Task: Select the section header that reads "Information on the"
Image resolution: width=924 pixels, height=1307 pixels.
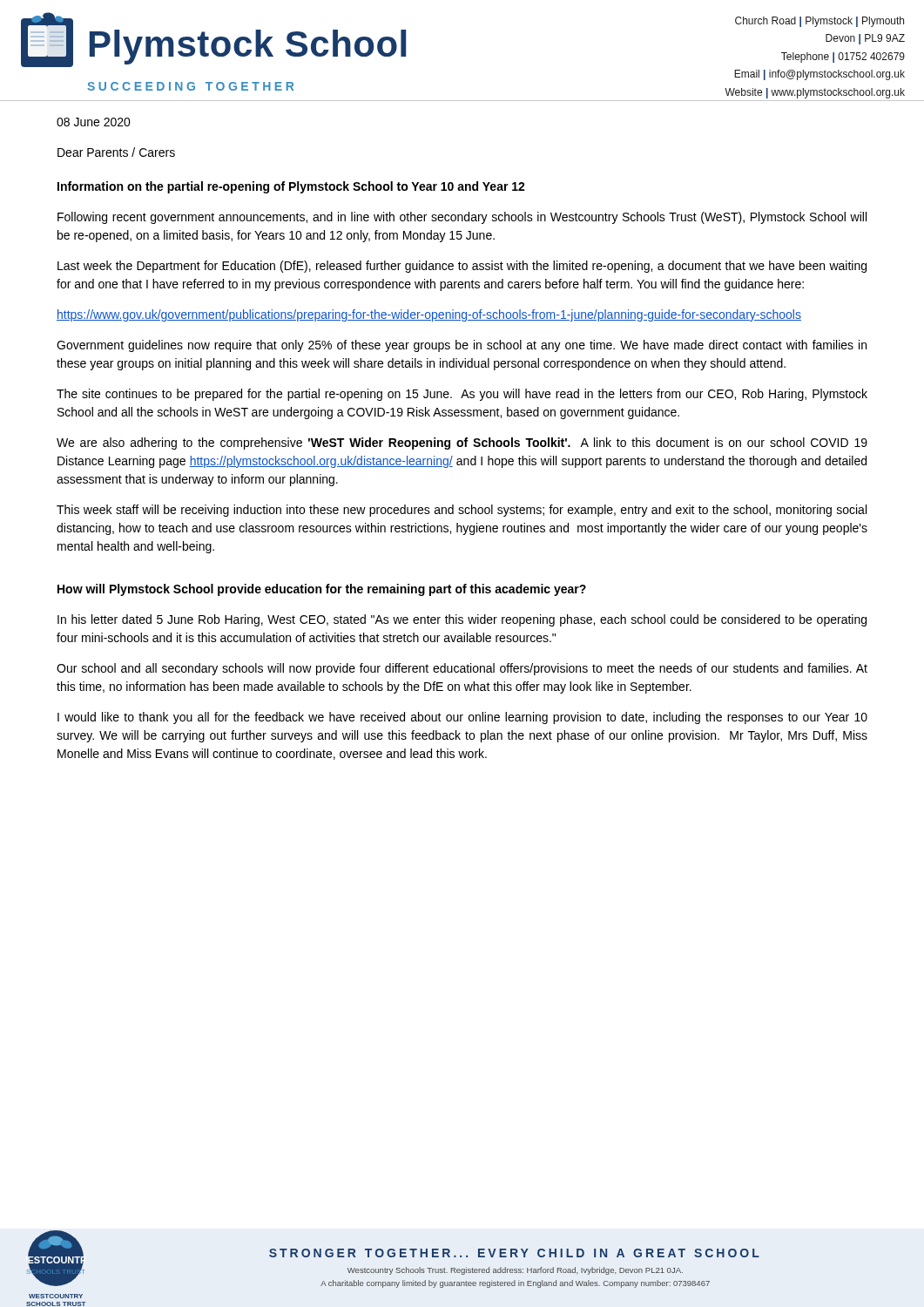Action: tap(291, 186)
